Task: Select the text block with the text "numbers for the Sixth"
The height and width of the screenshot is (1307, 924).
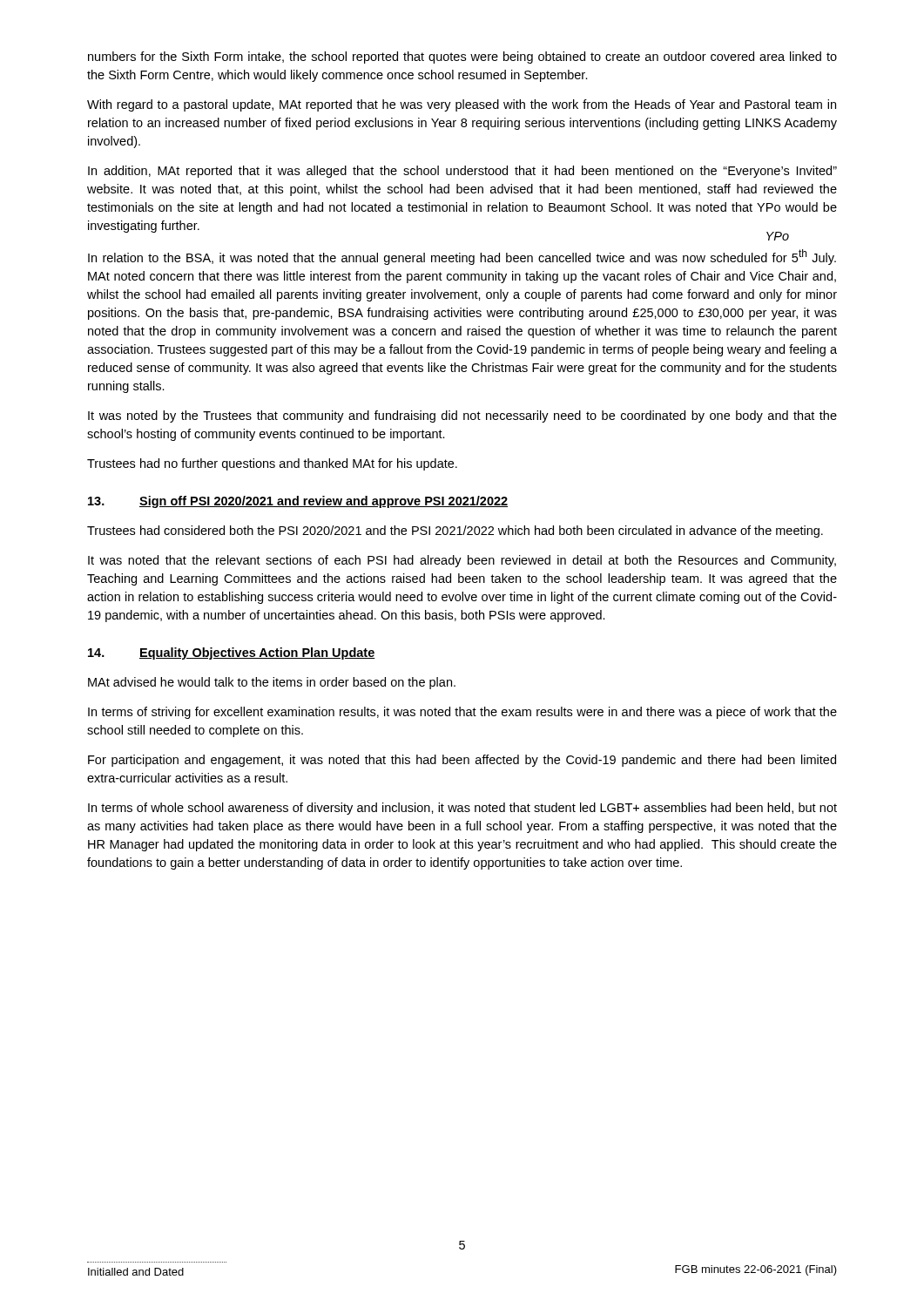Action: (462, 66)
